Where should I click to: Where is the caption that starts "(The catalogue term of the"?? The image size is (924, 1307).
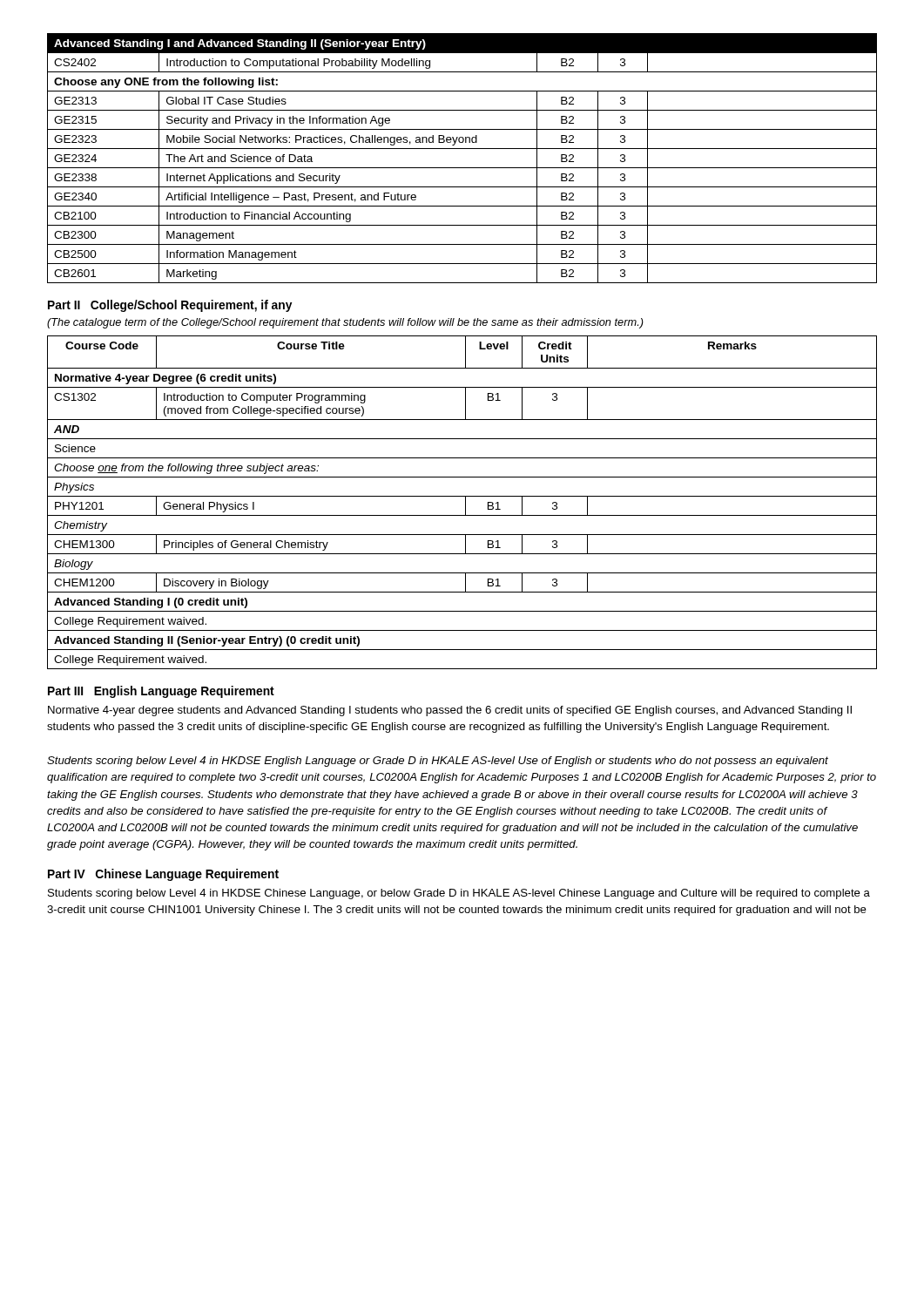coord(345,322)
